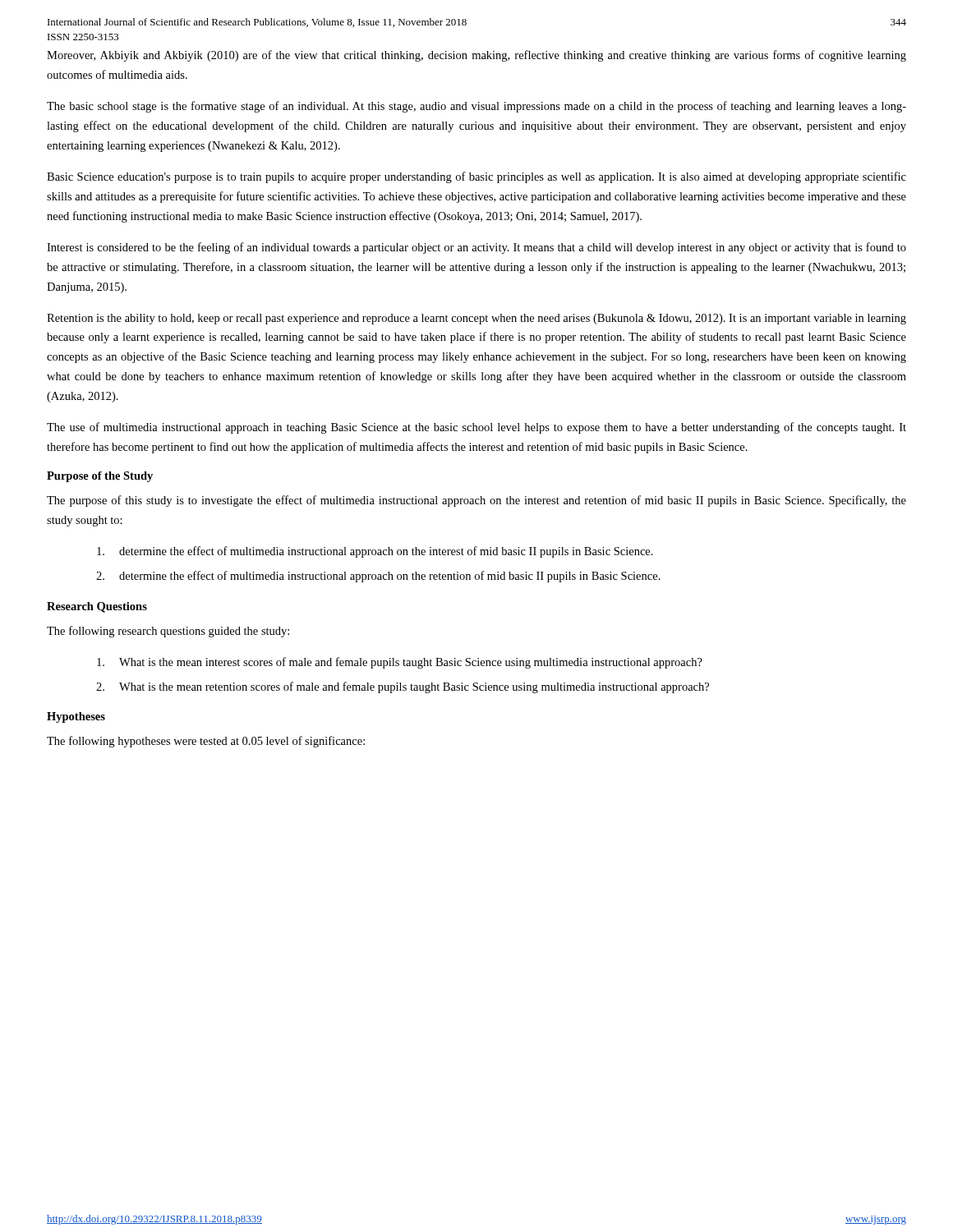Where is the passage that starts "The use of multimedia instructional approach in"?
953x1232 pixels.
[x=476, y=437]
